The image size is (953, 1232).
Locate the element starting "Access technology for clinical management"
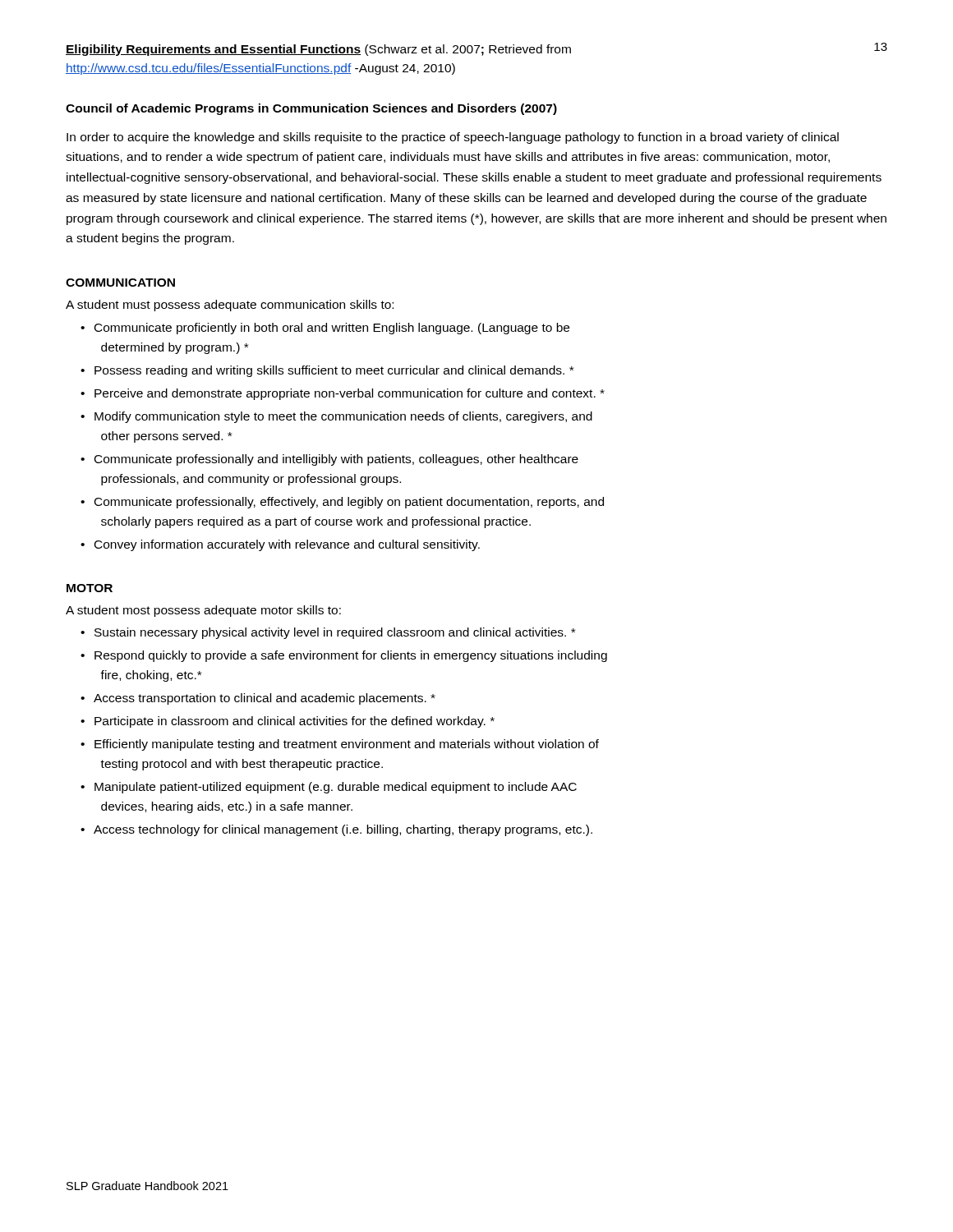point(344,829)
